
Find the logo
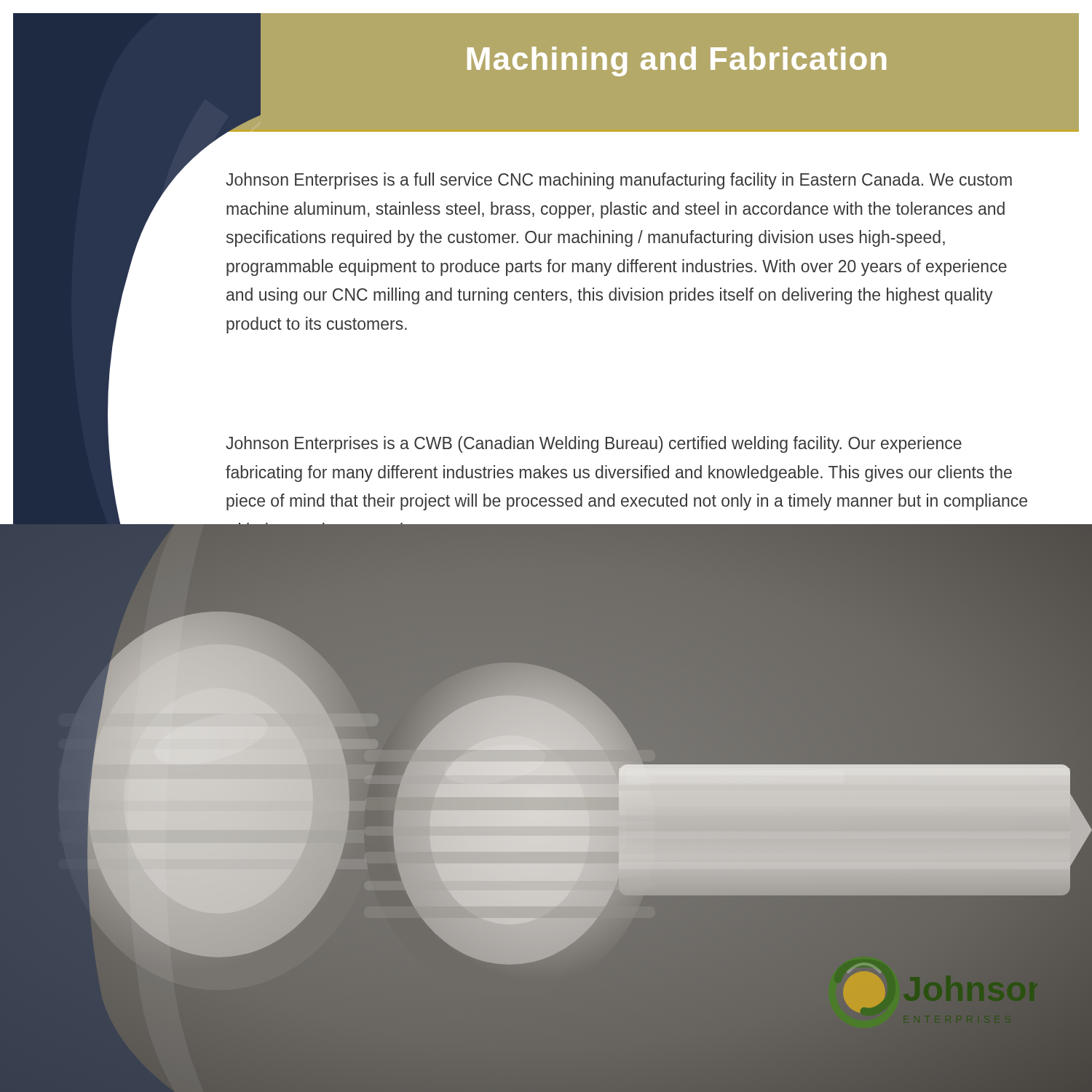(932, 996)
